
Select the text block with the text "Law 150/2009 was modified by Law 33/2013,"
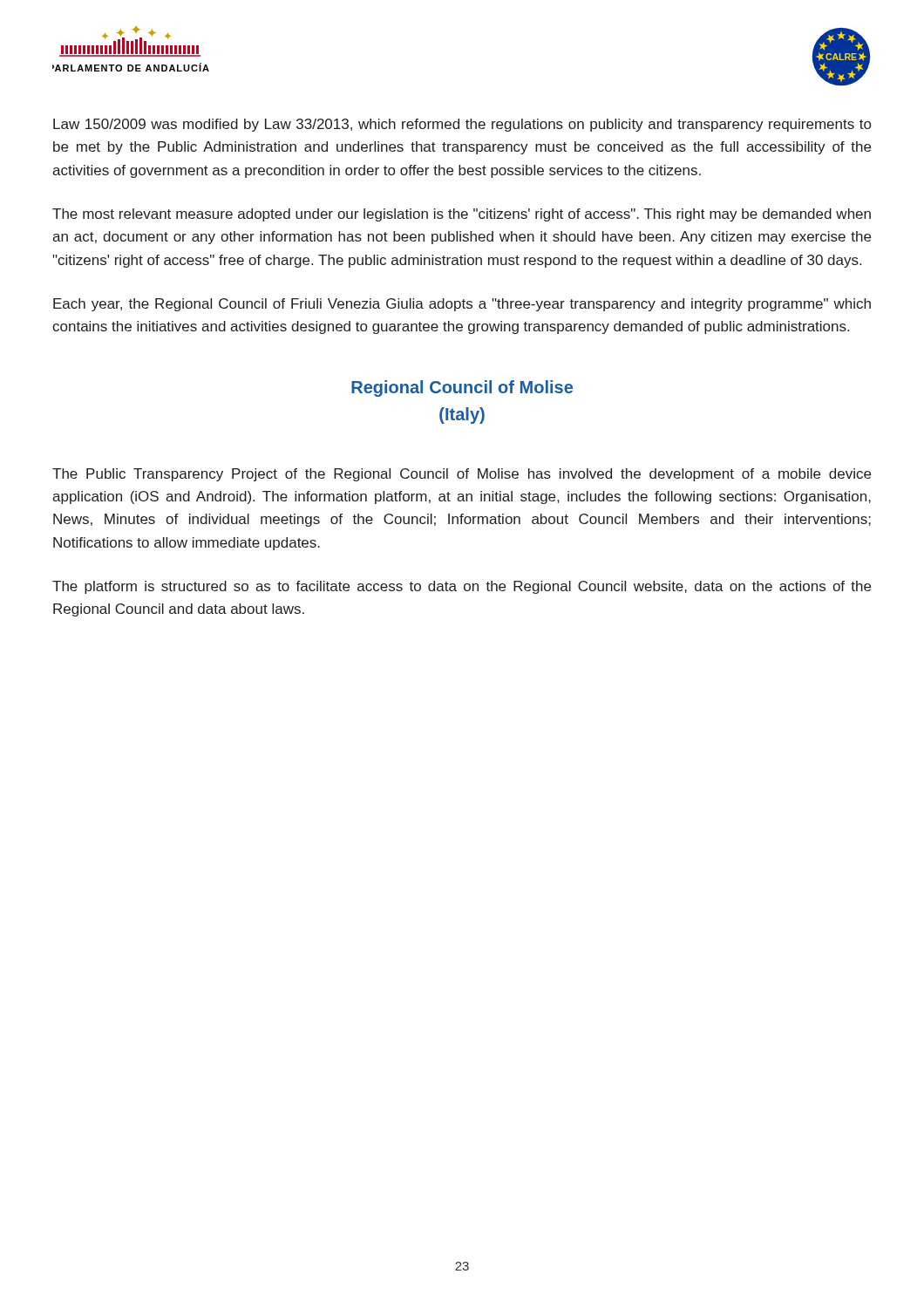click(462, 148)
